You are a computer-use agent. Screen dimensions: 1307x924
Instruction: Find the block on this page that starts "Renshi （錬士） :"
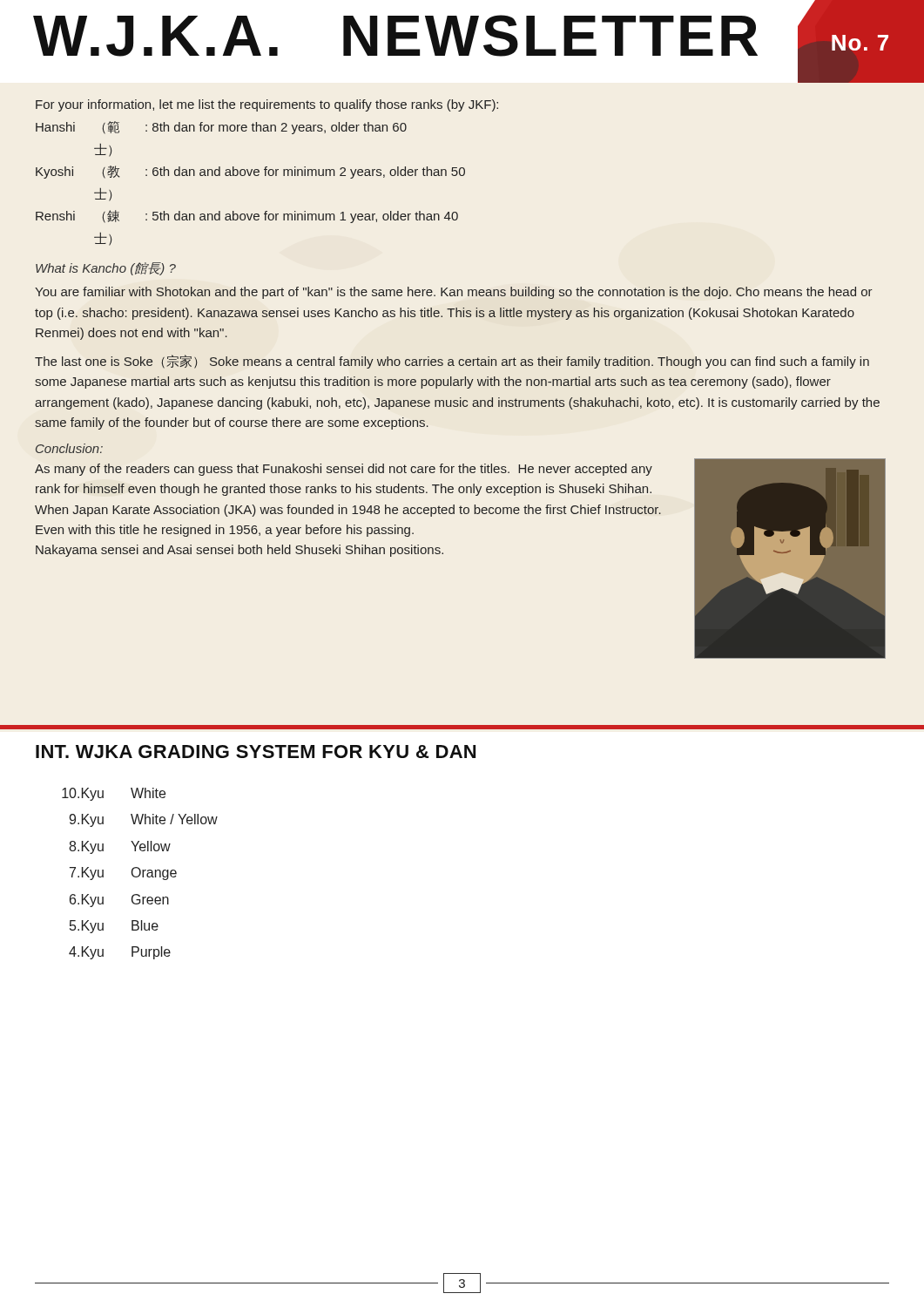coord(247,227)
